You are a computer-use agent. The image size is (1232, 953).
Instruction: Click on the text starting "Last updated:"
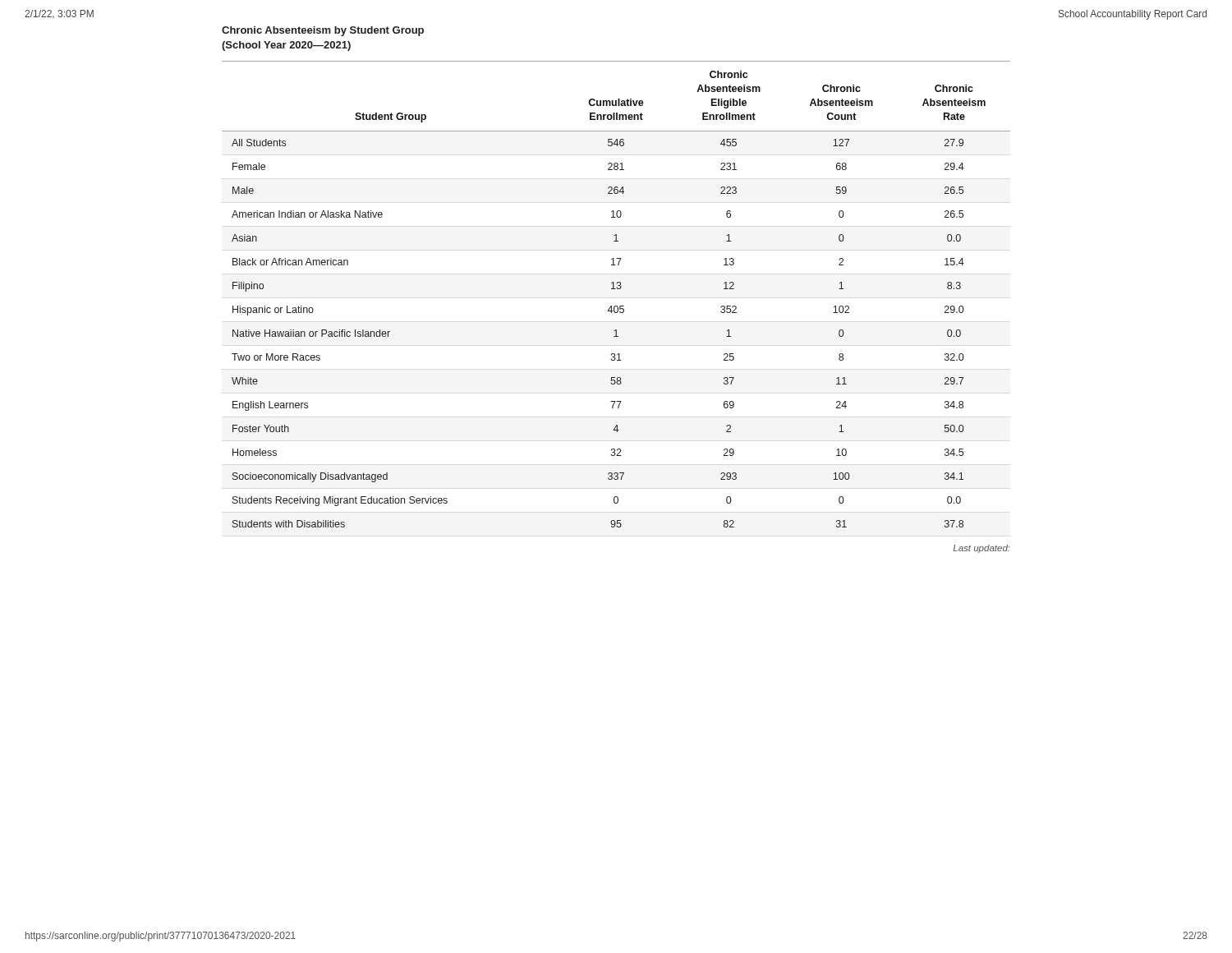[x=982, y=548]
